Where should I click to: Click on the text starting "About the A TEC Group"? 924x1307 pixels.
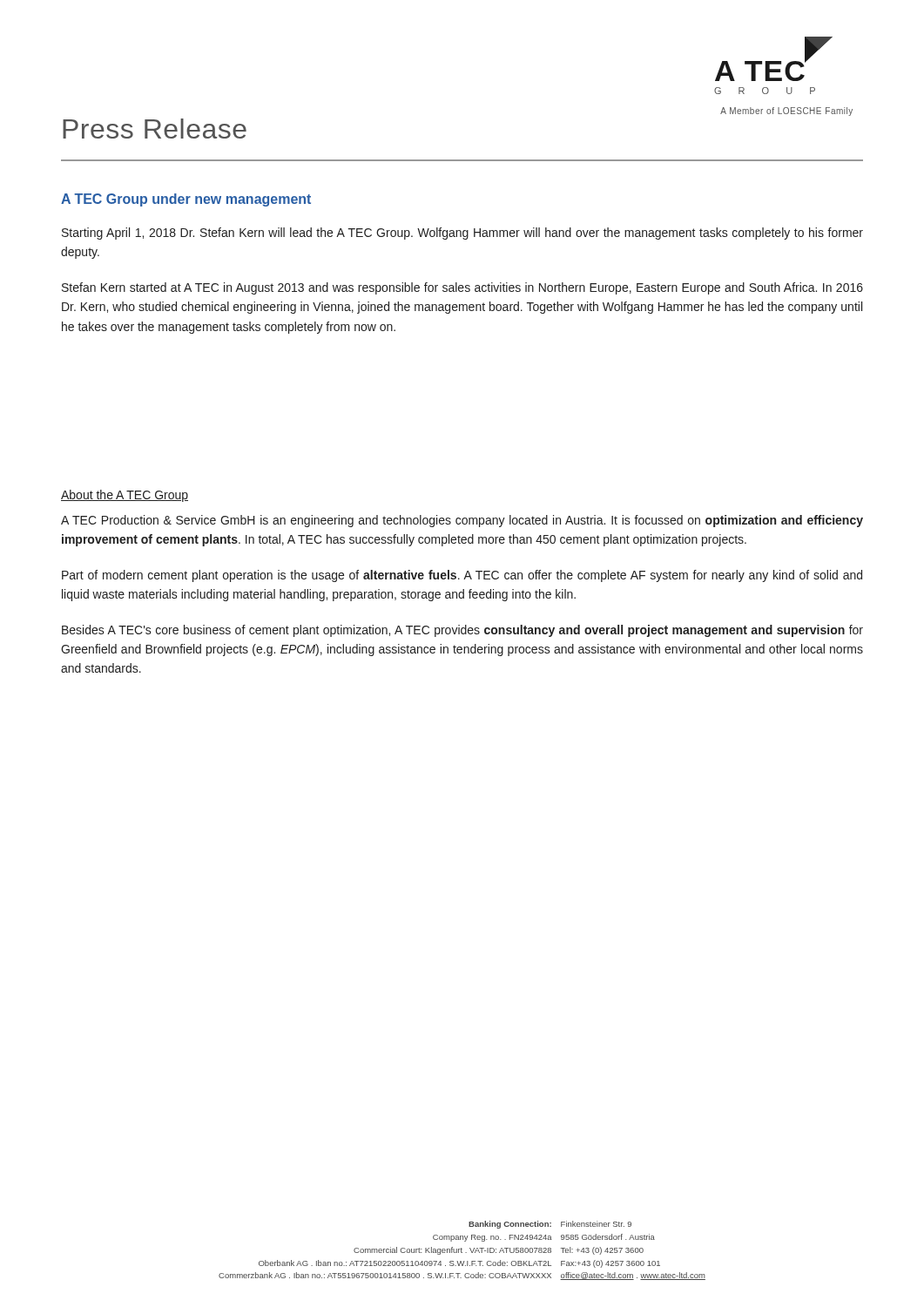[x=125, y=495]
